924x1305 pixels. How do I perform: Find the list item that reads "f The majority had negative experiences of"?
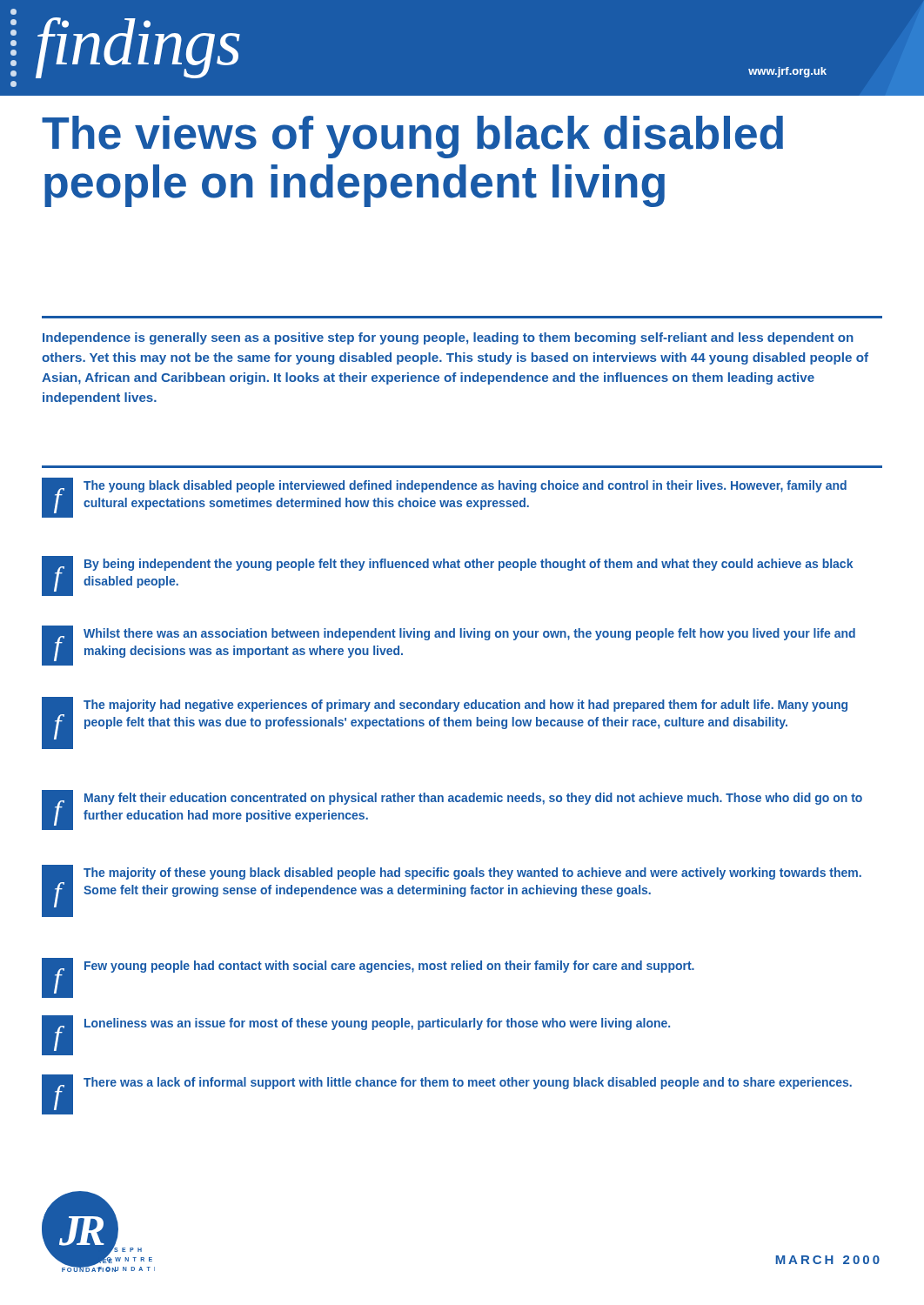(x=462, y=723)
